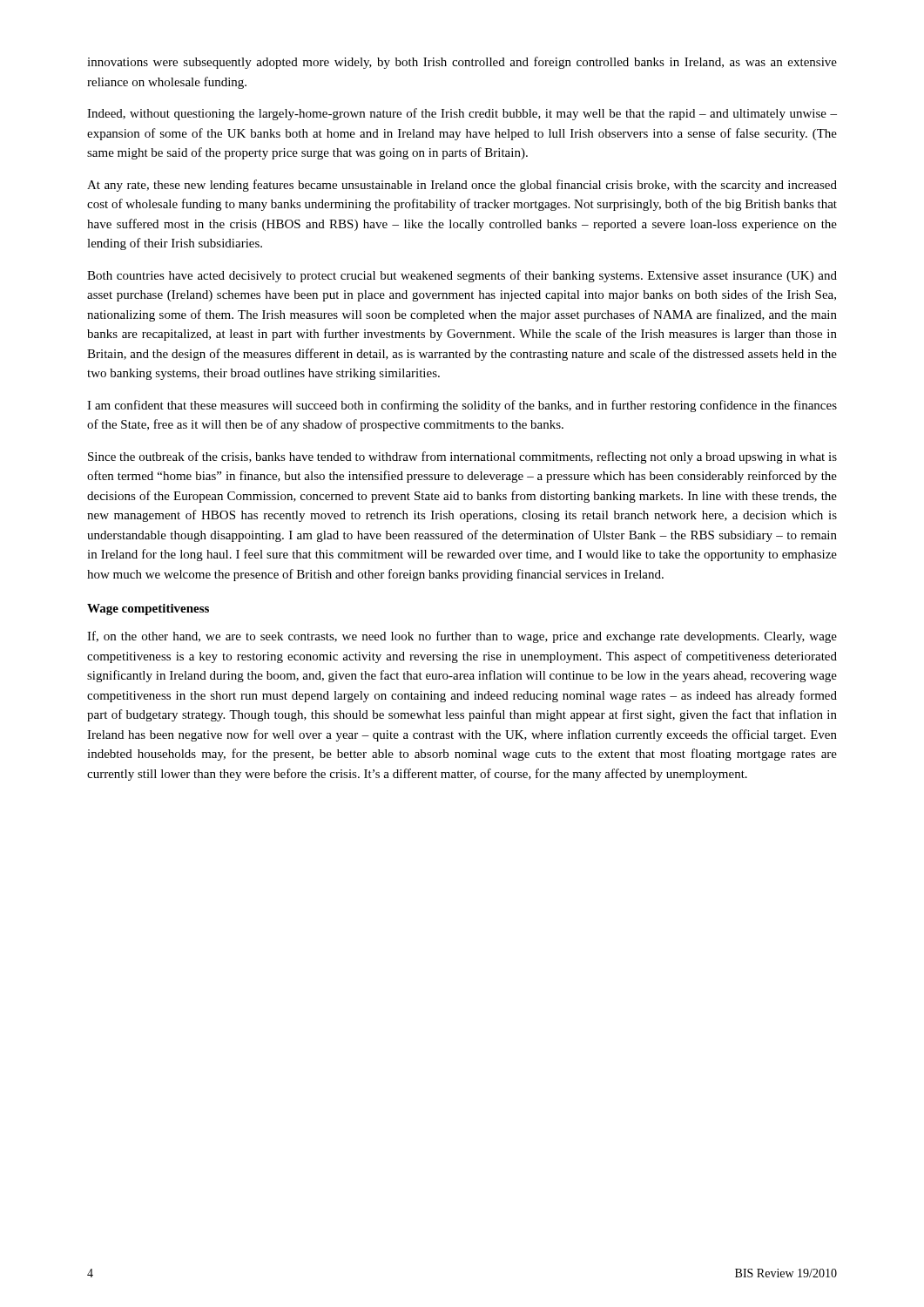924x1307 pixels.
Task: Locate the block of text that opens with "Since the outbreak"
Action: tap(462, 515)
